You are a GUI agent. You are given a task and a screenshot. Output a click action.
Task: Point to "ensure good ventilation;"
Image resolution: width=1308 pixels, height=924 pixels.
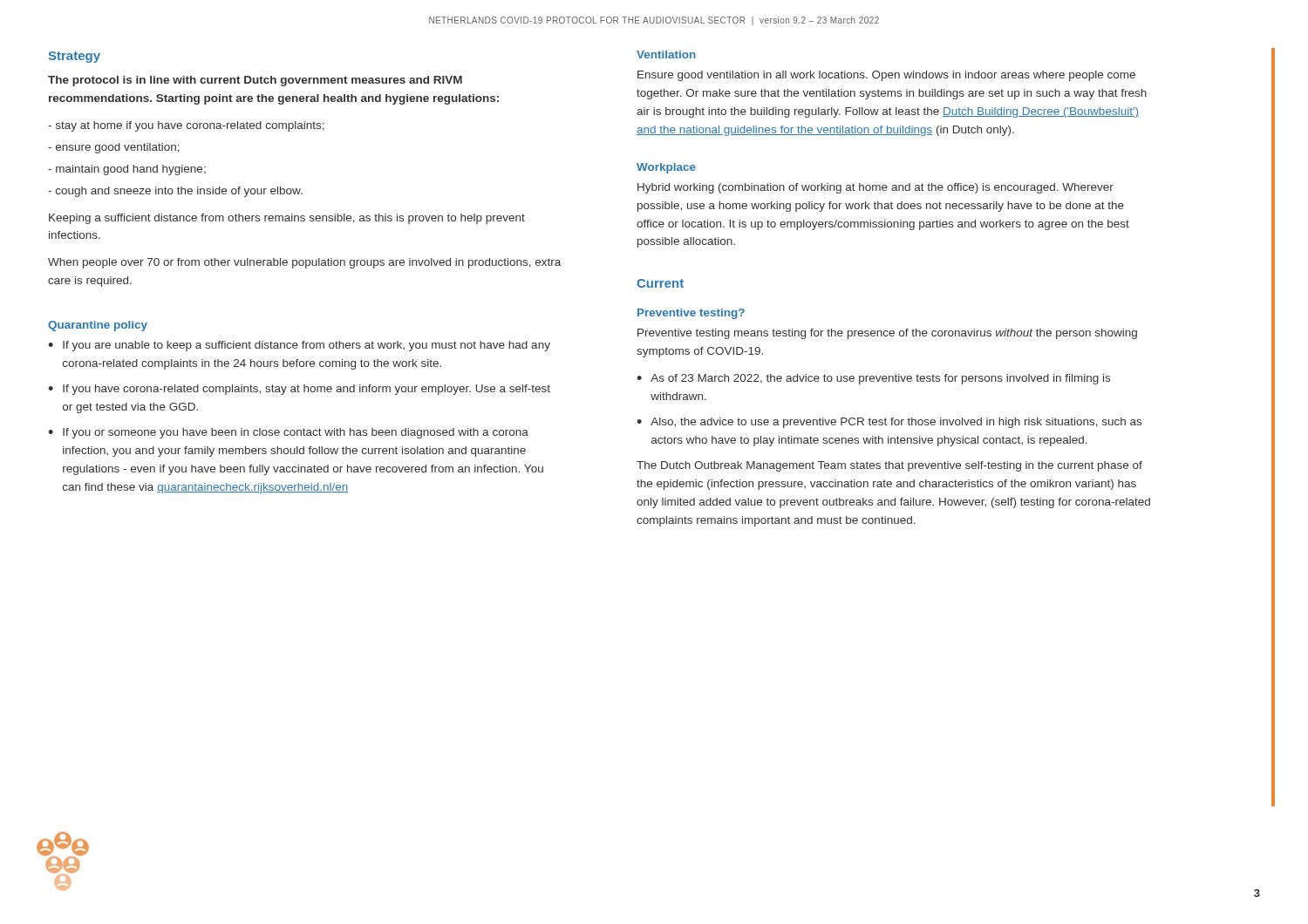coord(114,147)
